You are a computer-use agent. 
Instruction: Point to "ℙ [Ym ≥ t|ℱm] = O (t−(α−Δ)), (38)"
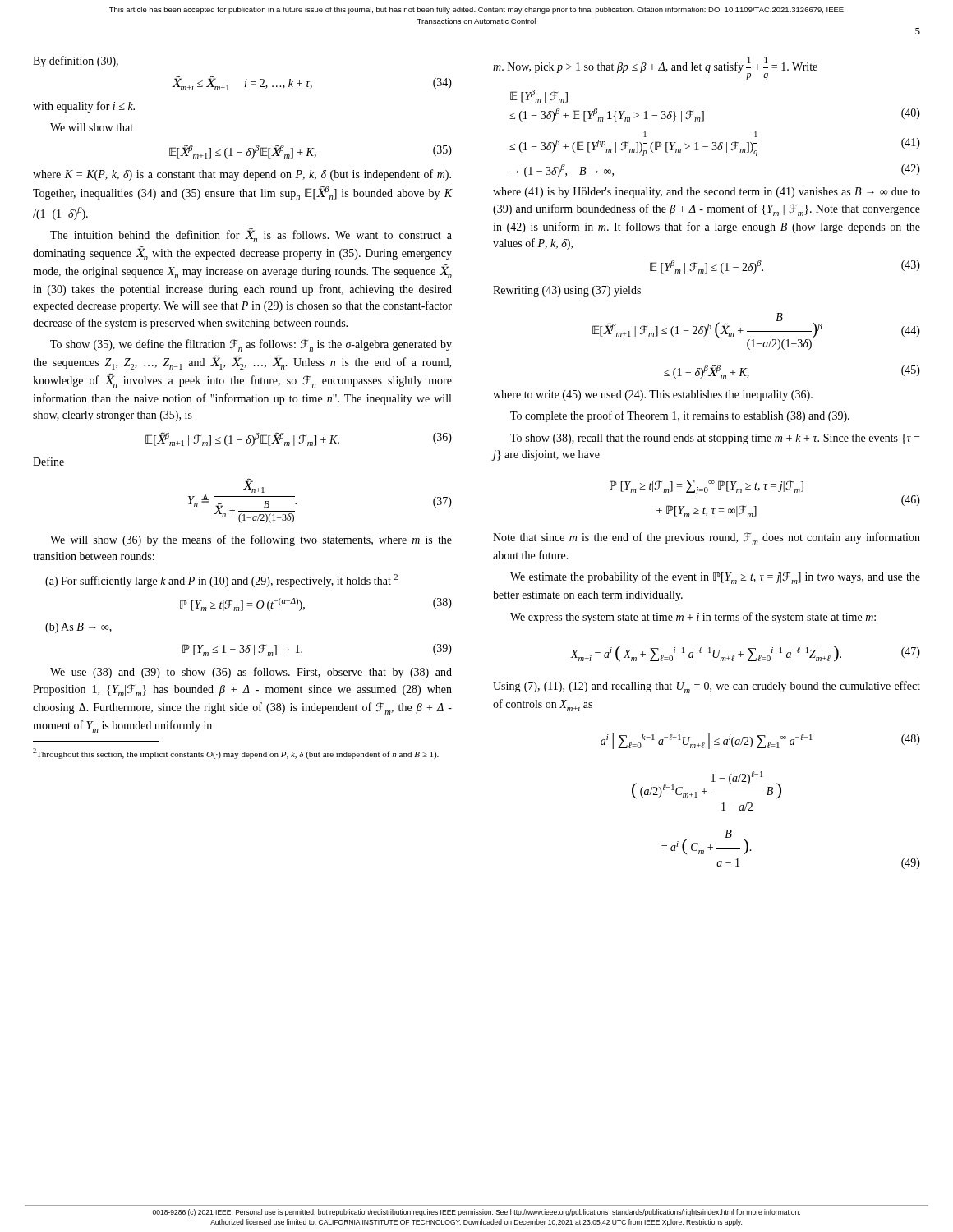pyautogui.click(x=242, y=604)
